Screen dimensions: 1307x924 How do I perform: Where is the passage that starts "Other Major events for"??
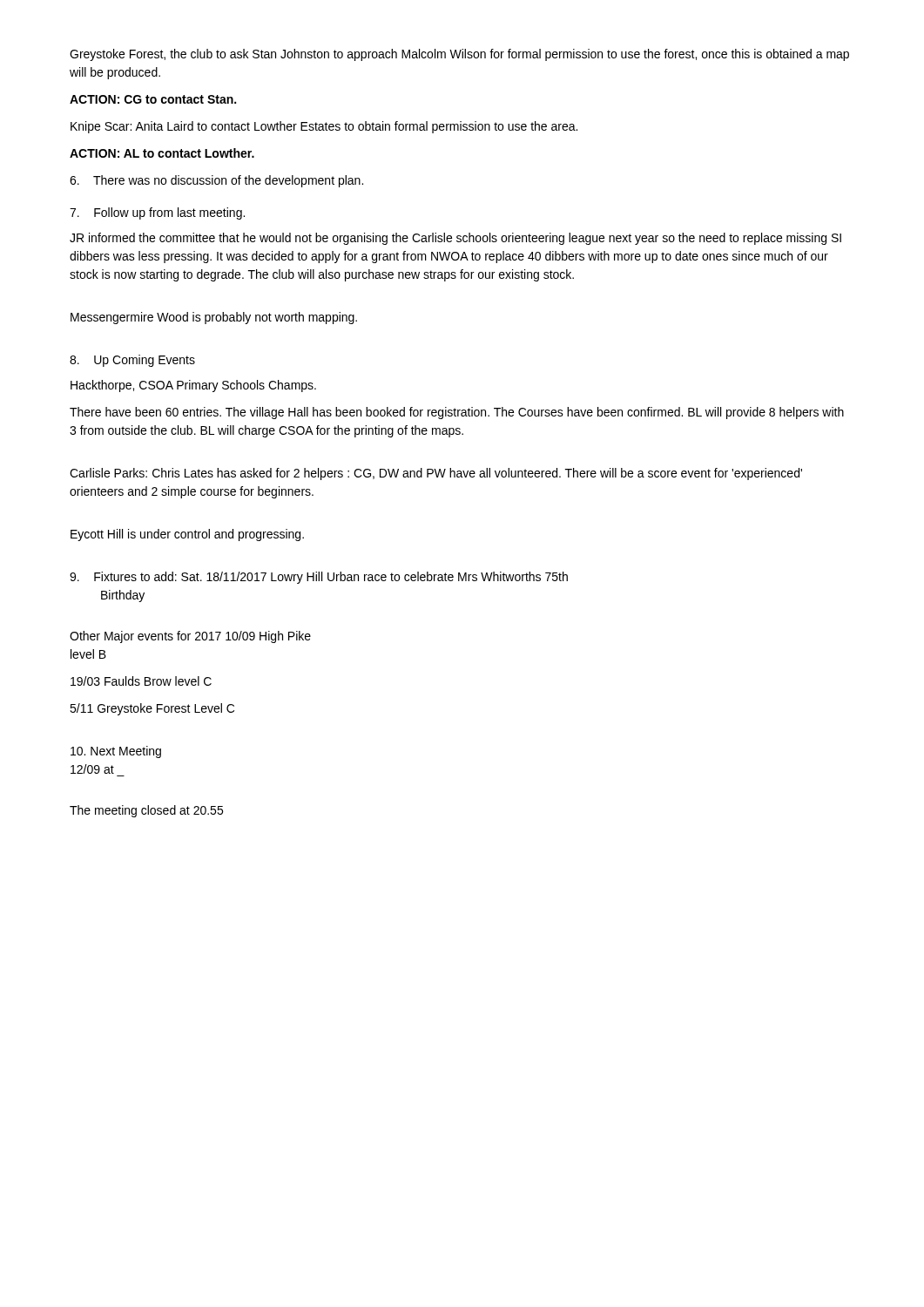[190, 645]
